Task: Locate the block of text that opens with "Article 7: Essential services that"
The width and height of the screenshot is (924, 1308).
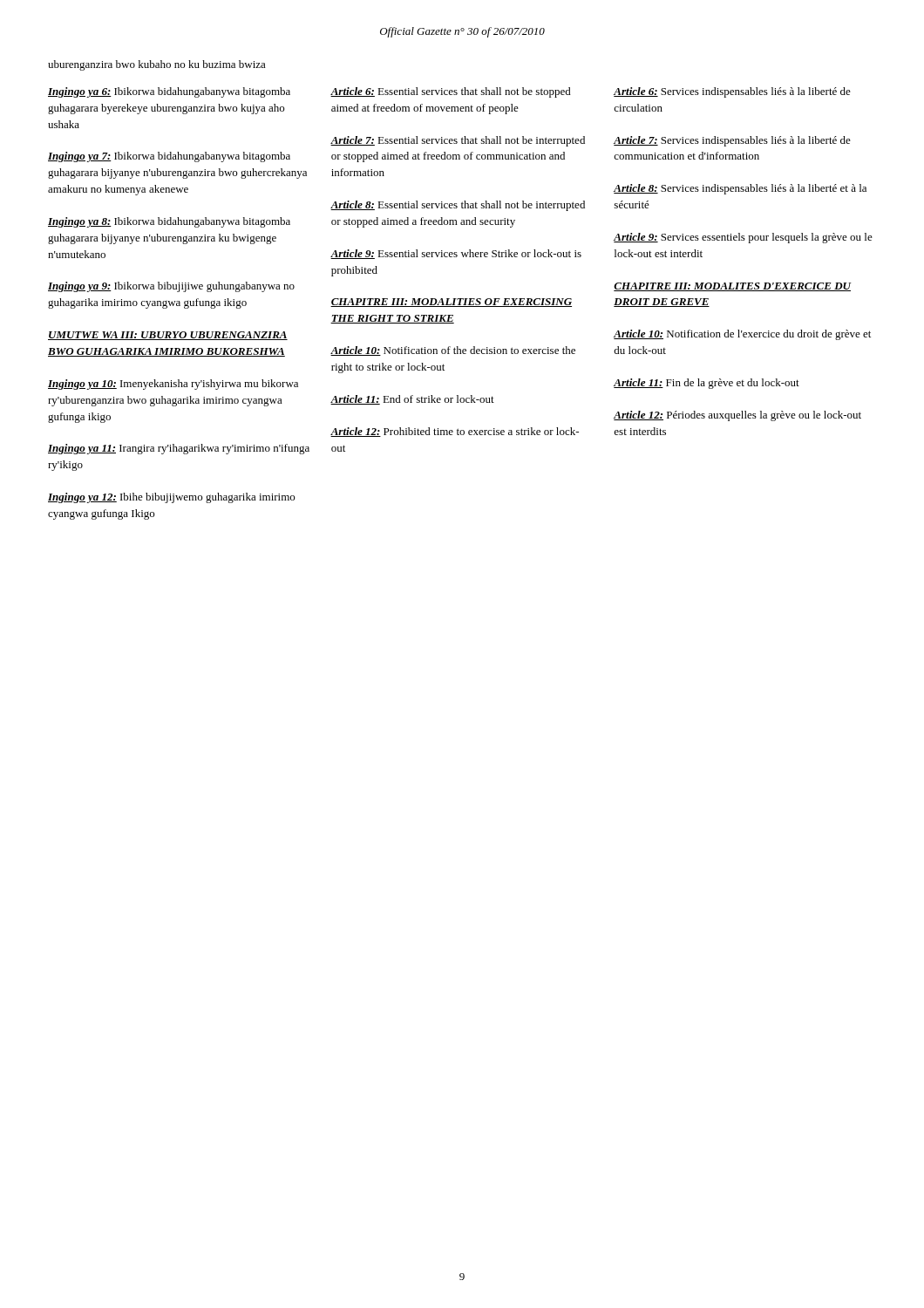Action: tap(458, 156)
